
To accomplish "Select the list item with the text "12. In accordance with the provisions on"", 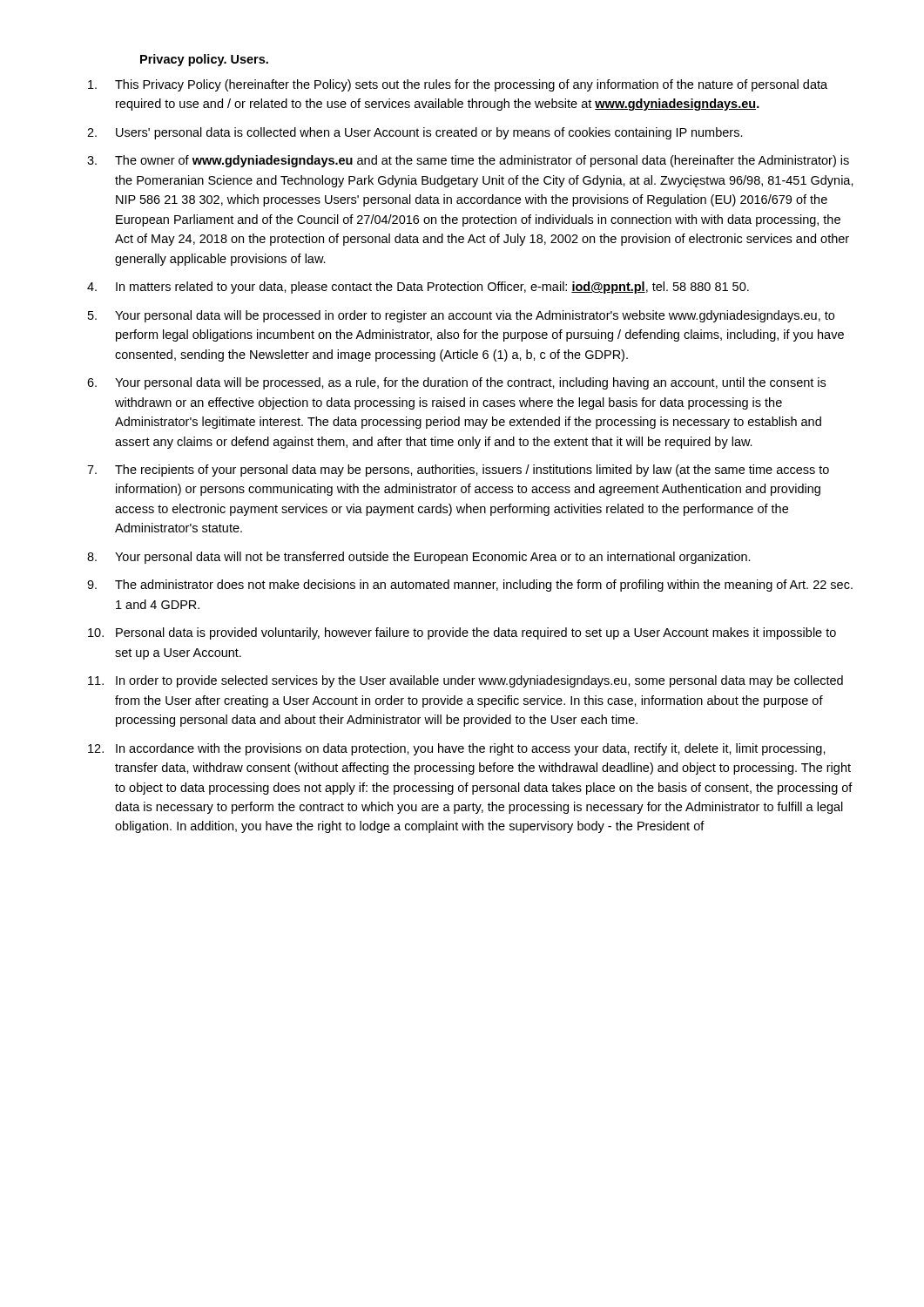I will click(471, 788).
